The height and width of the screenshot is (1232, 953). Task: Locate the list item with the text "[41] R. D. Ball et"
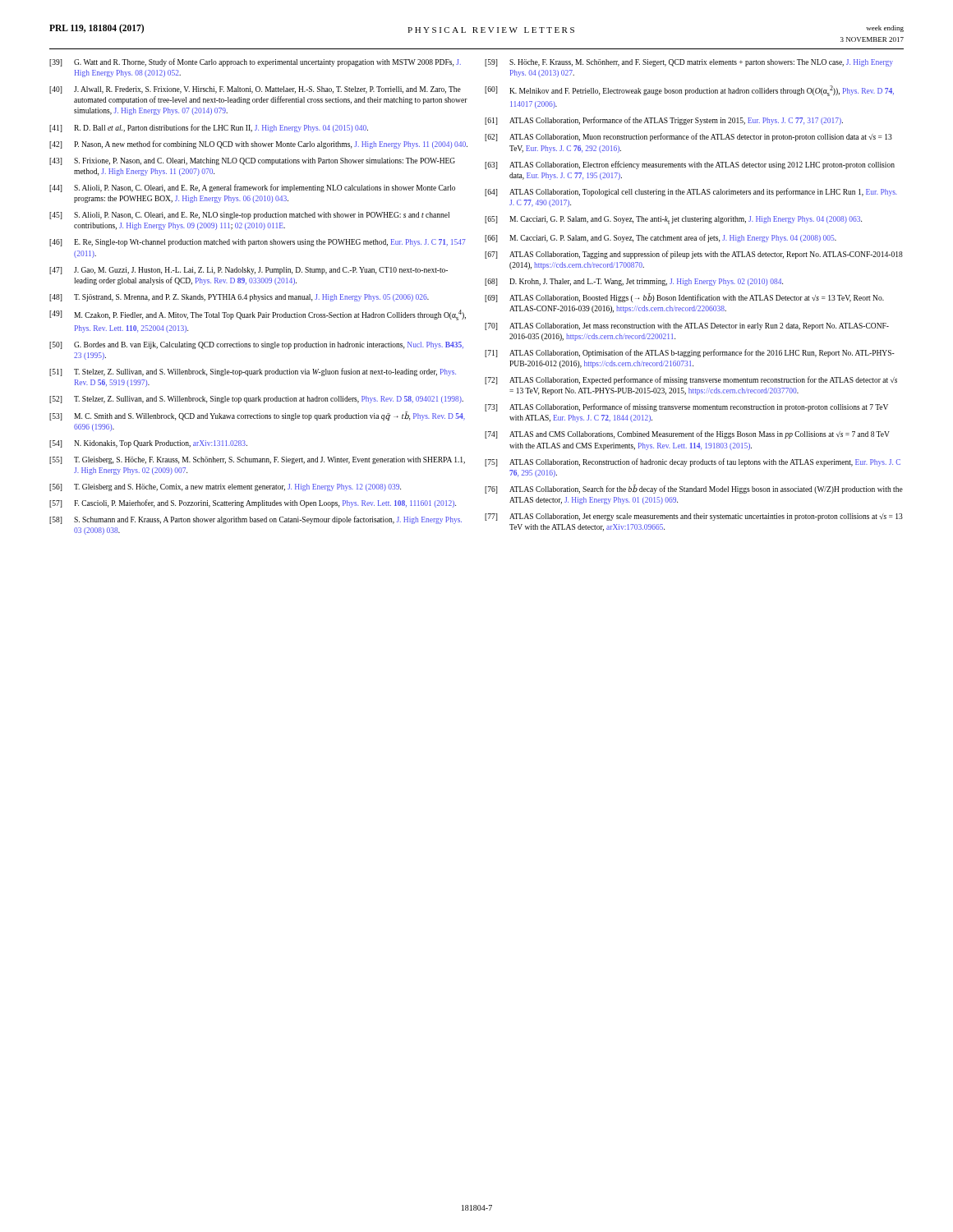click(x=209, y=128)
